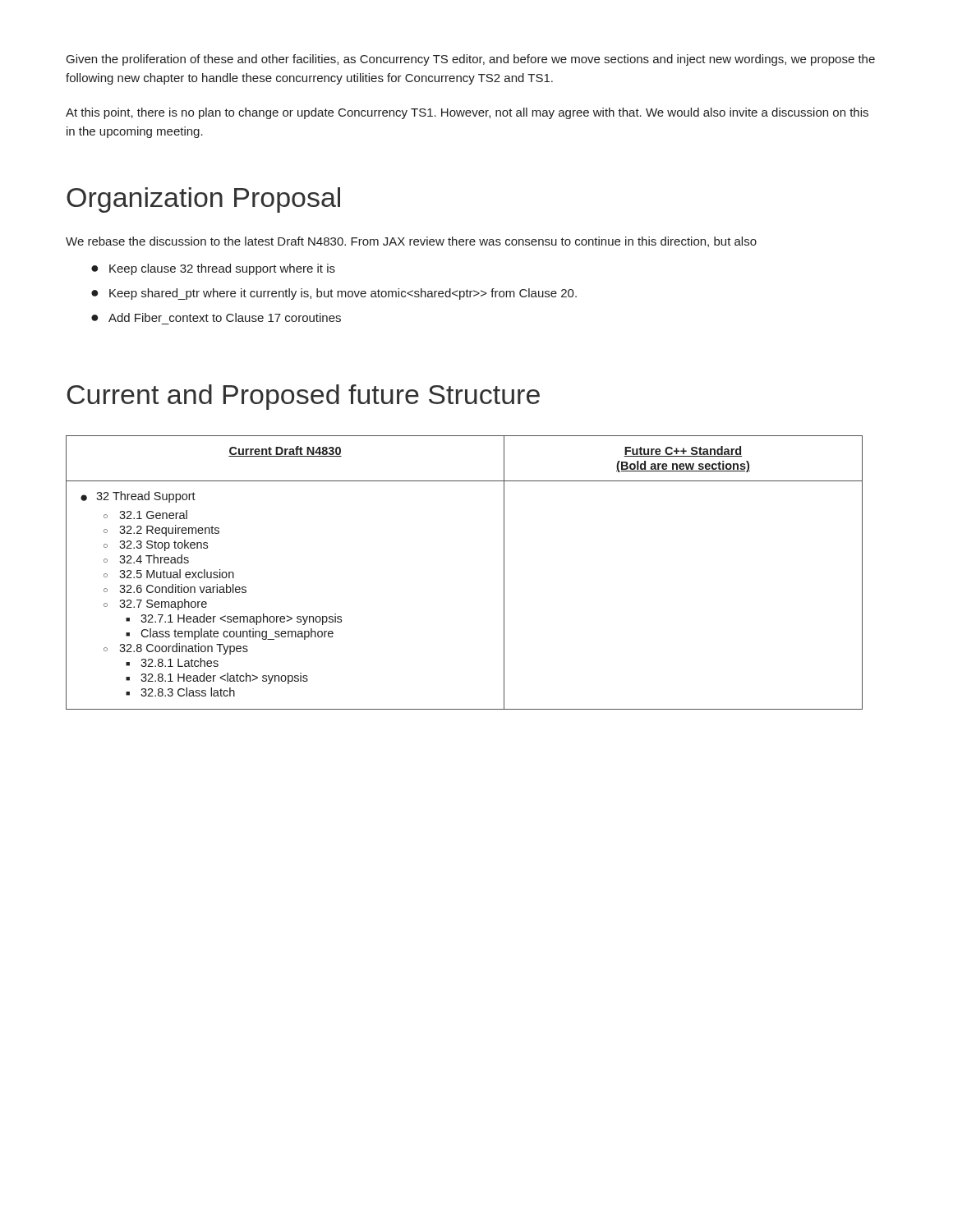
Task: Find the list item containing "● Add Fiber_context to Clause 17"
Action: (216, 319)
